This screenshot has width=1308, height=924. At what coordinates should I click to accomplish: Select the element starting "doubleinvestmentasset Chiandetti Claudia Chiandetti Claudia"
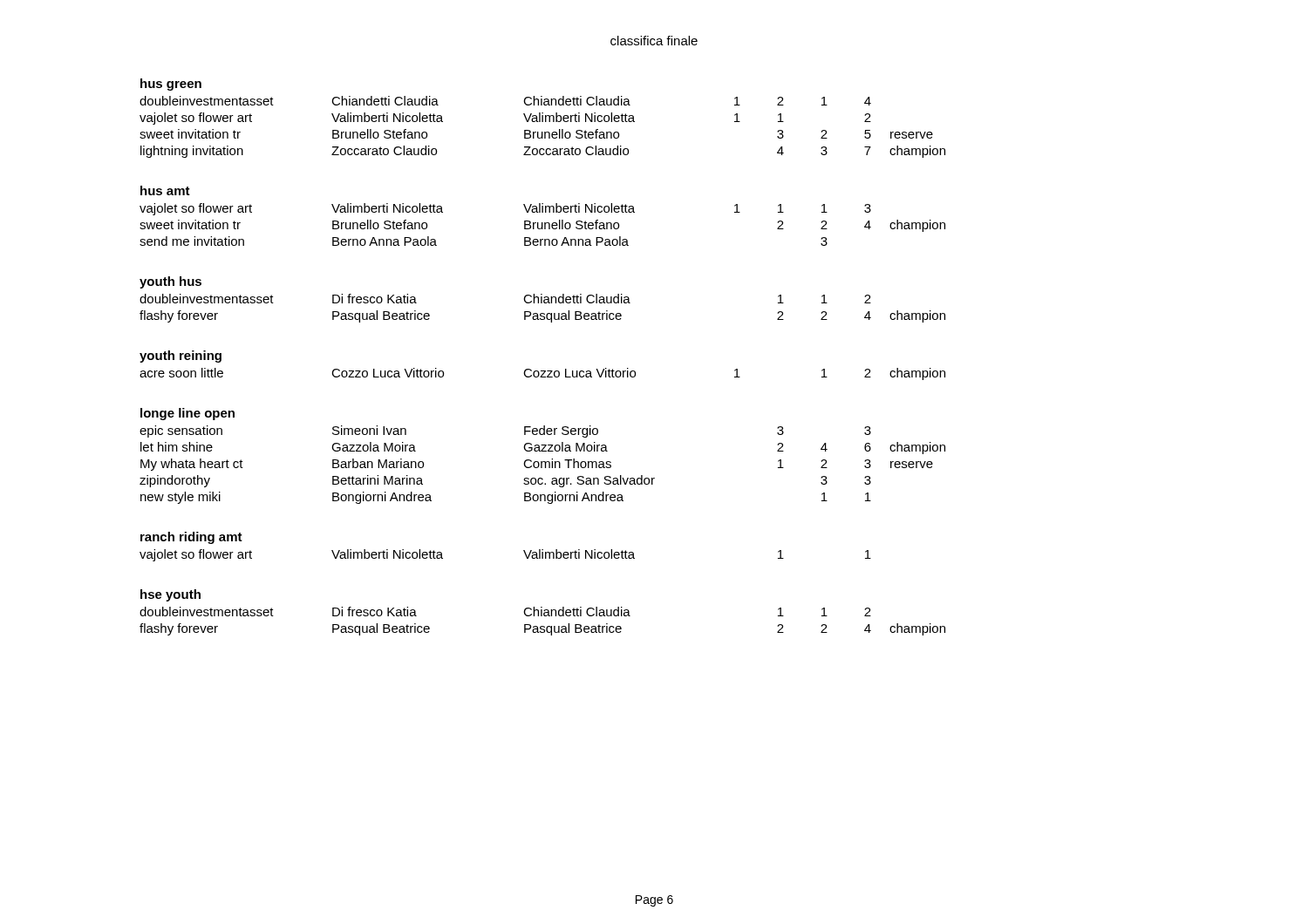coord(515,101)
